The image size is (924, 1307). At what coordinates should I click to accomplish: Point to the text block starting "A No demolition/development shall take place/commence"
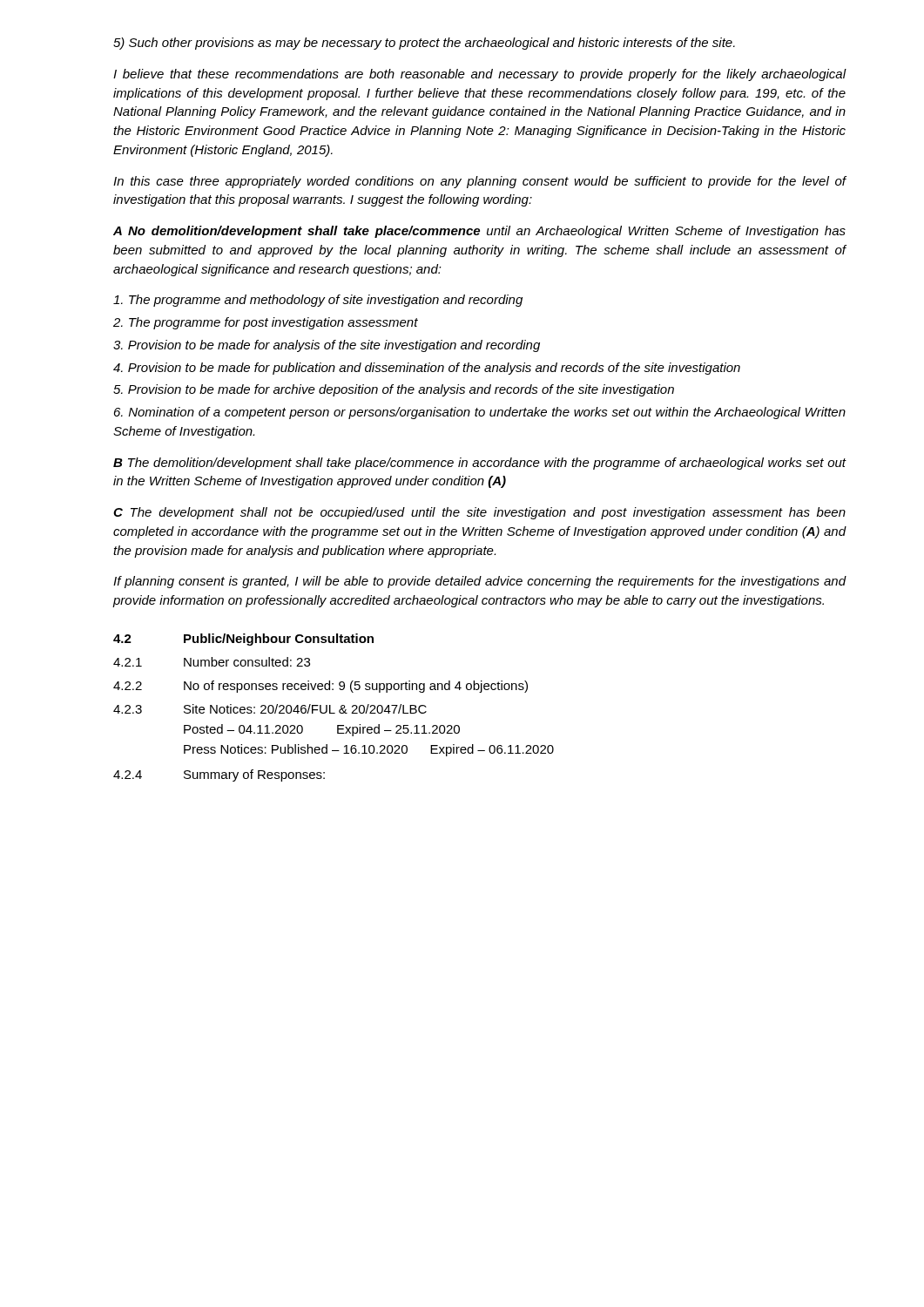479,249
